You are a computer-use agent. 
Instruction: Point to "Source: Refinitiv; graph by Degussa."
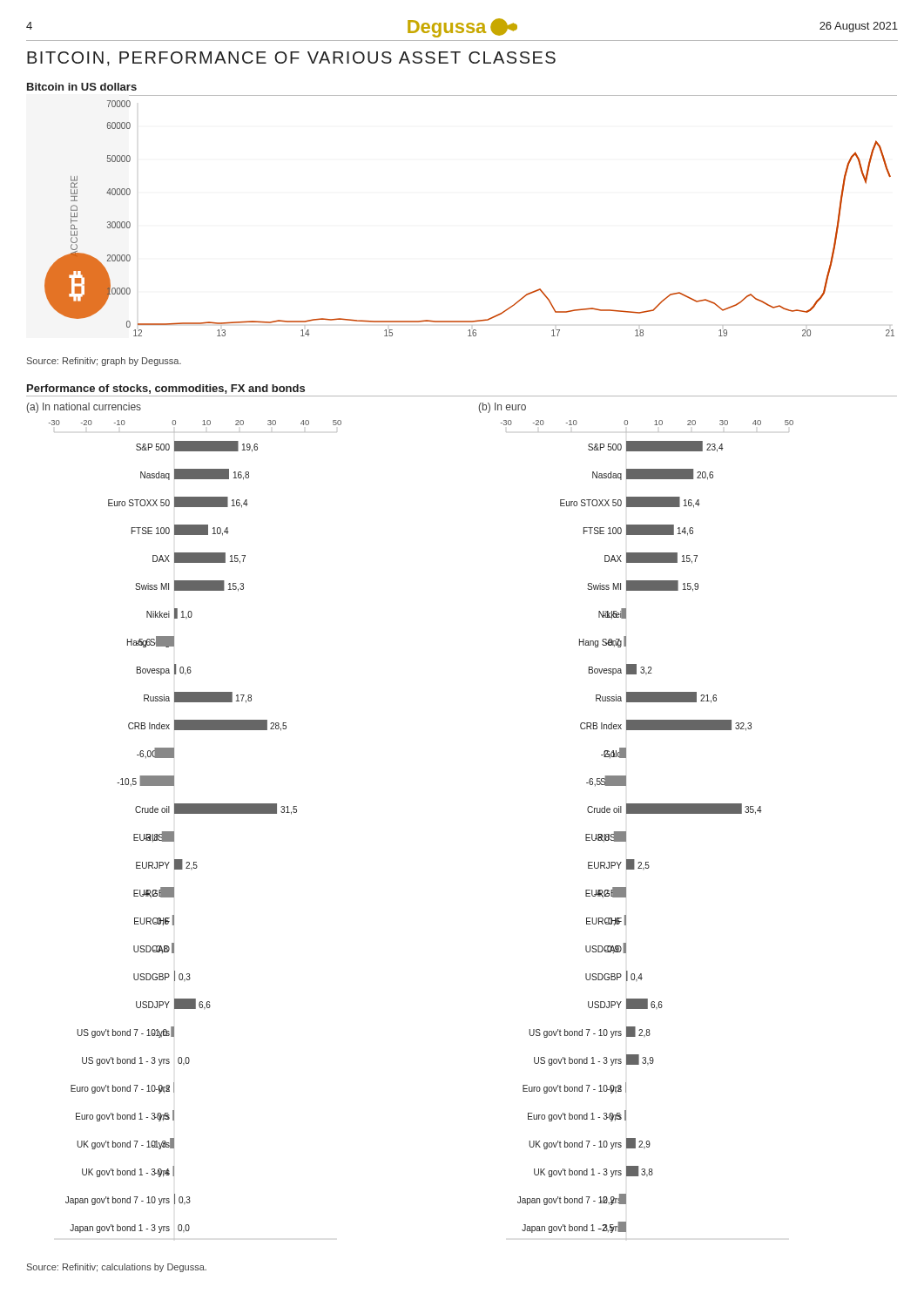coord(104,361)
